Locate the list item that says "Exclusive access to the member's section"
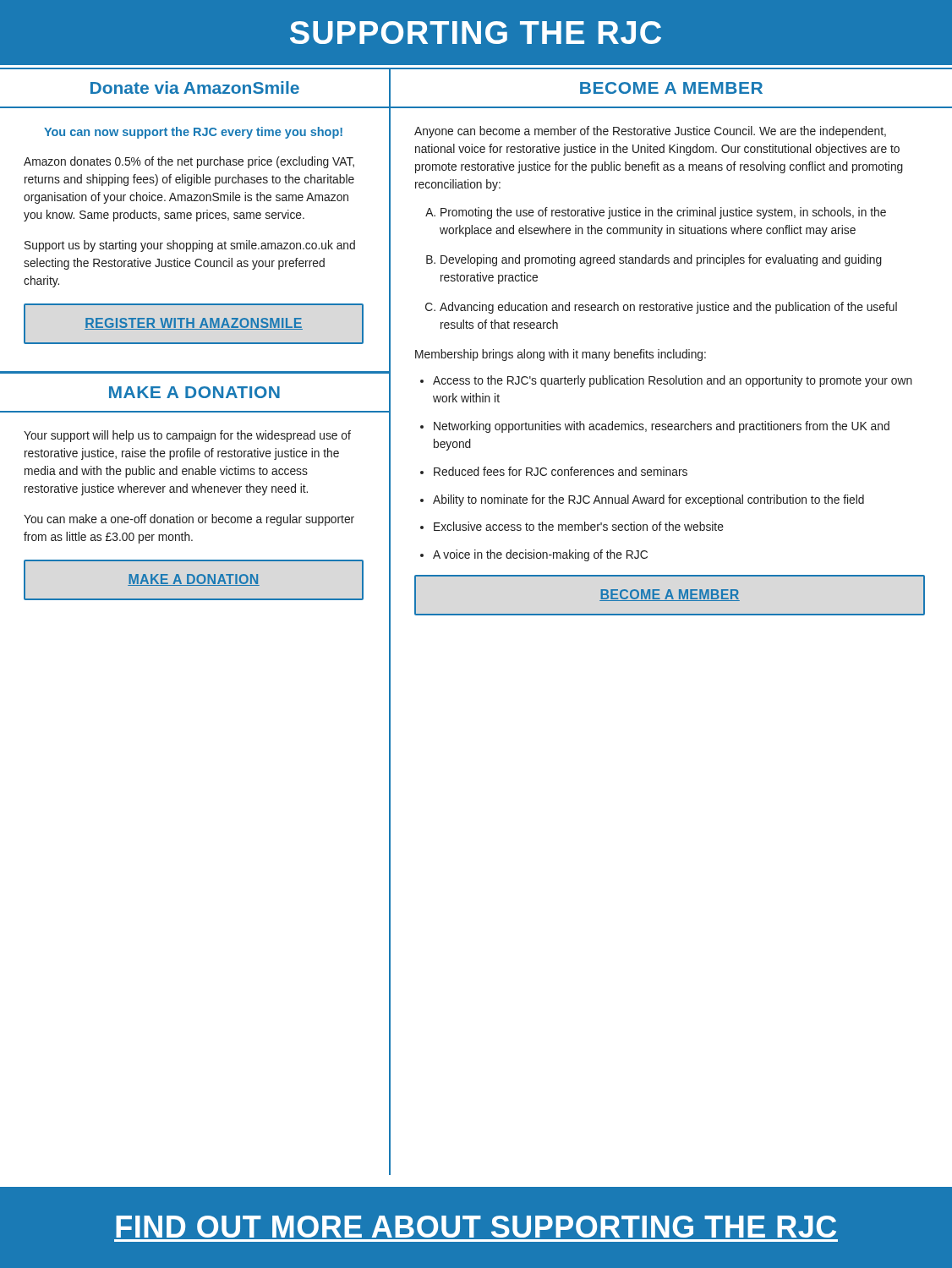Image resolution: width=952 pixels, height=1268 pixels. point(578,527)
